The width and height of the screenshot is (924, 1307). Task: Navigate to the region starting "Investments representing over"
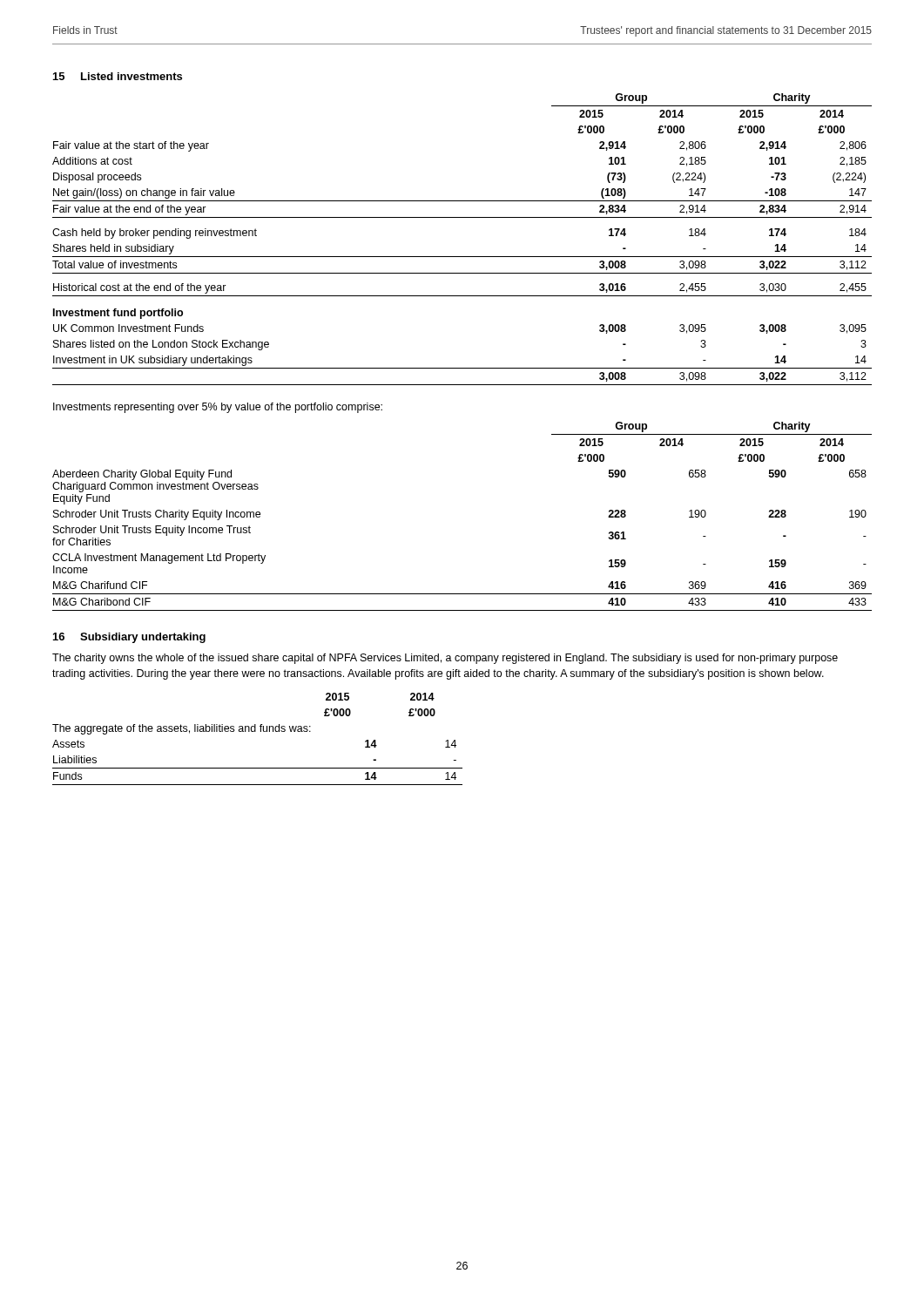(x=218, y=406)
